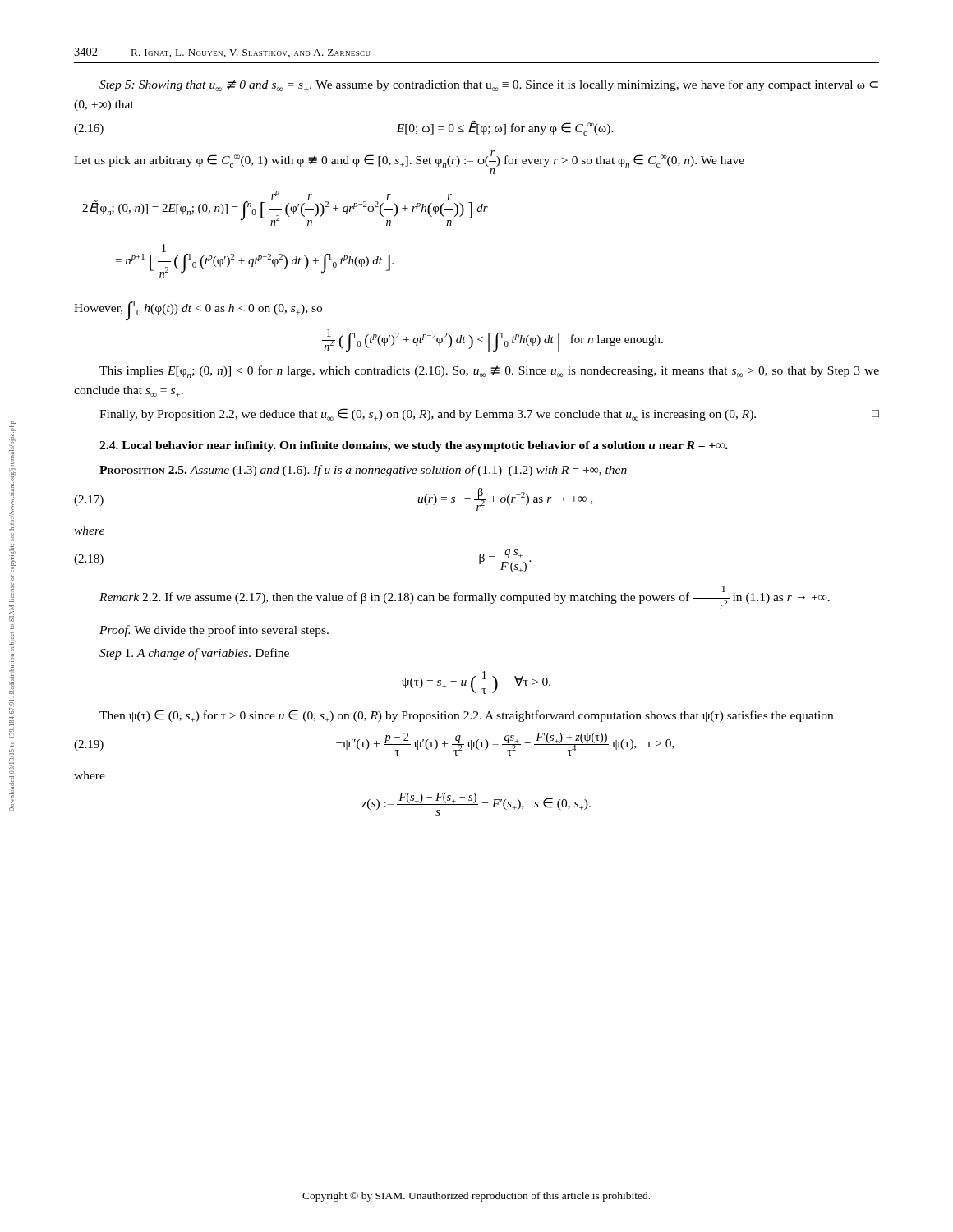The height and width of the screenshot is (1232, 953).
Task: Point to the element starting "However, ∫10 h(φ(t))"
Action: point(198,311)
